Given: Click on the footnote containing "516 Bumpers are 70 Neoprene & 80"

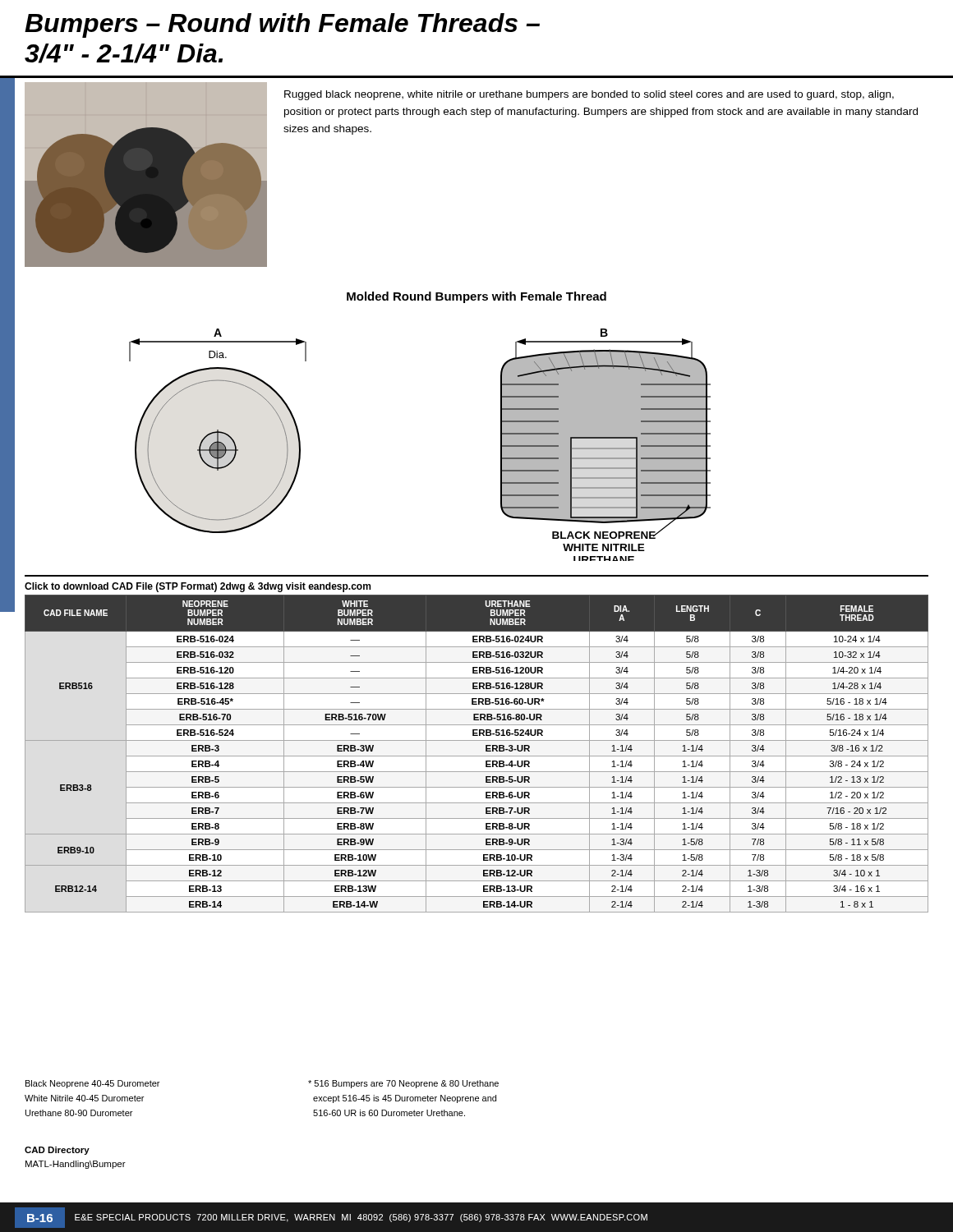Looking at the screenshot, I should (x=404, y=1098).
